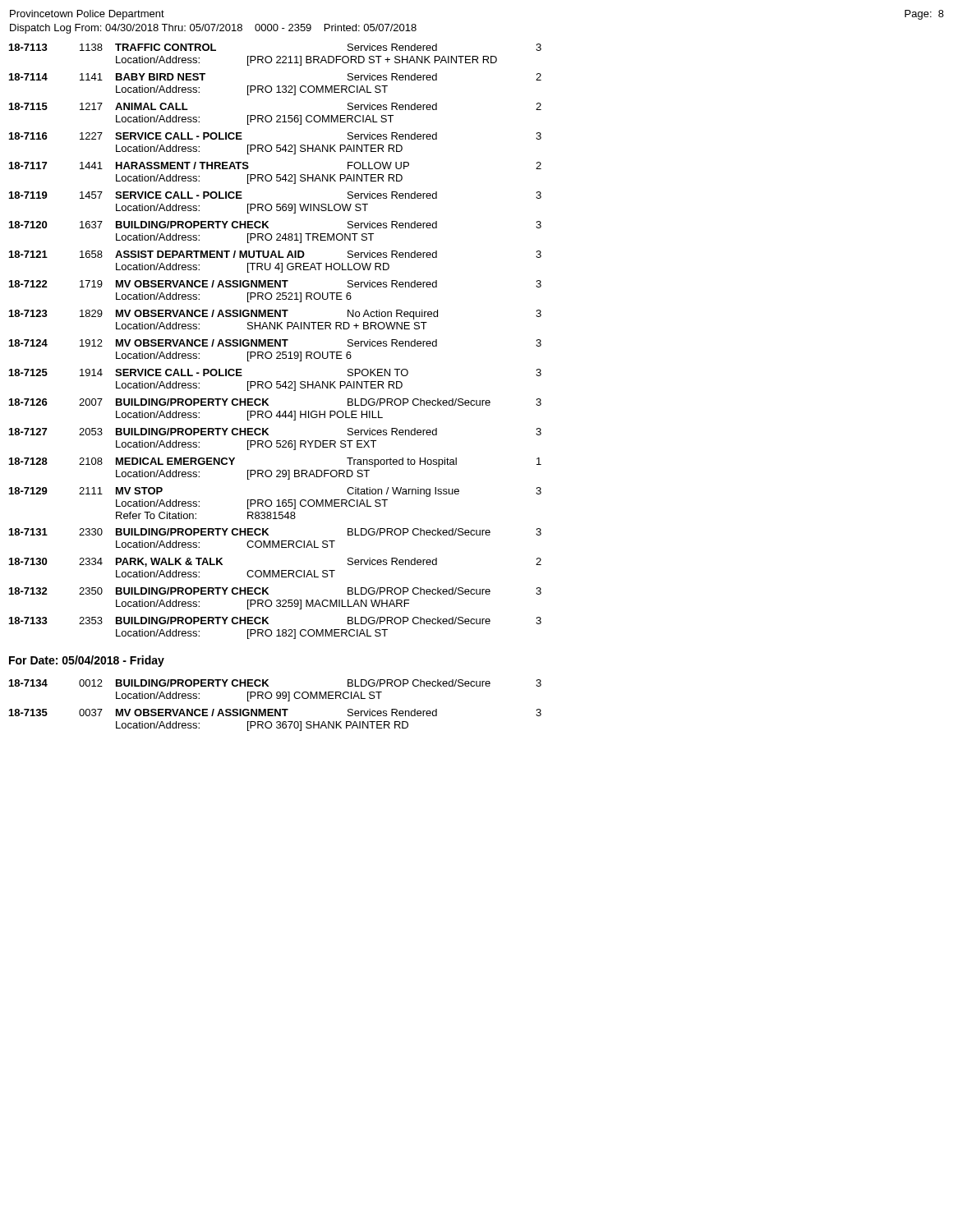
Task: Point to the region starting "18-7115 1217 ANIMAL CALL"
Action: (275, 114)
